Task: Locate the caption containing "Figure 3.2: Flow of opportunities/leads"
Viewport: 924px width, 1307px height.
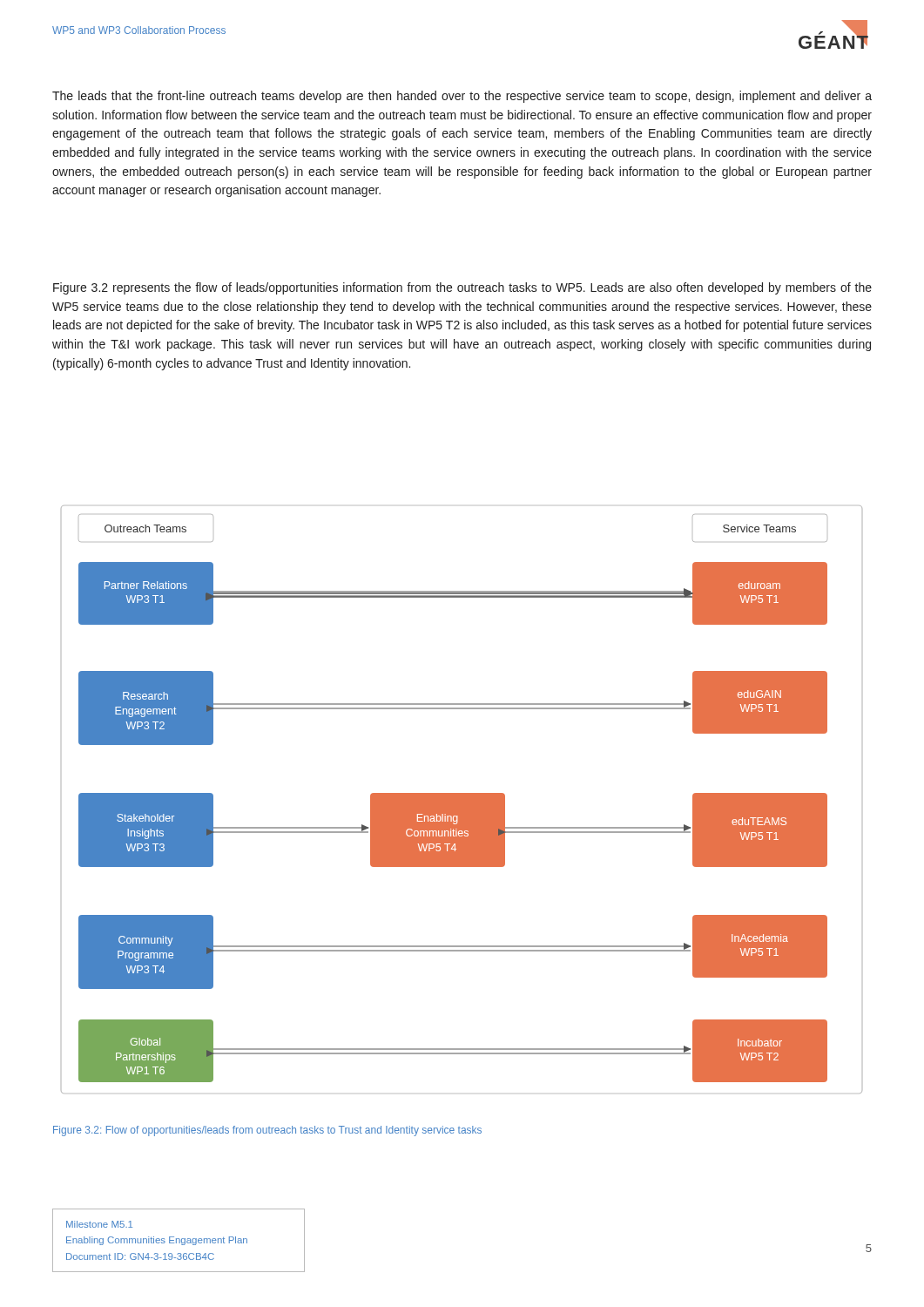Action: [x=267, y=1130]
